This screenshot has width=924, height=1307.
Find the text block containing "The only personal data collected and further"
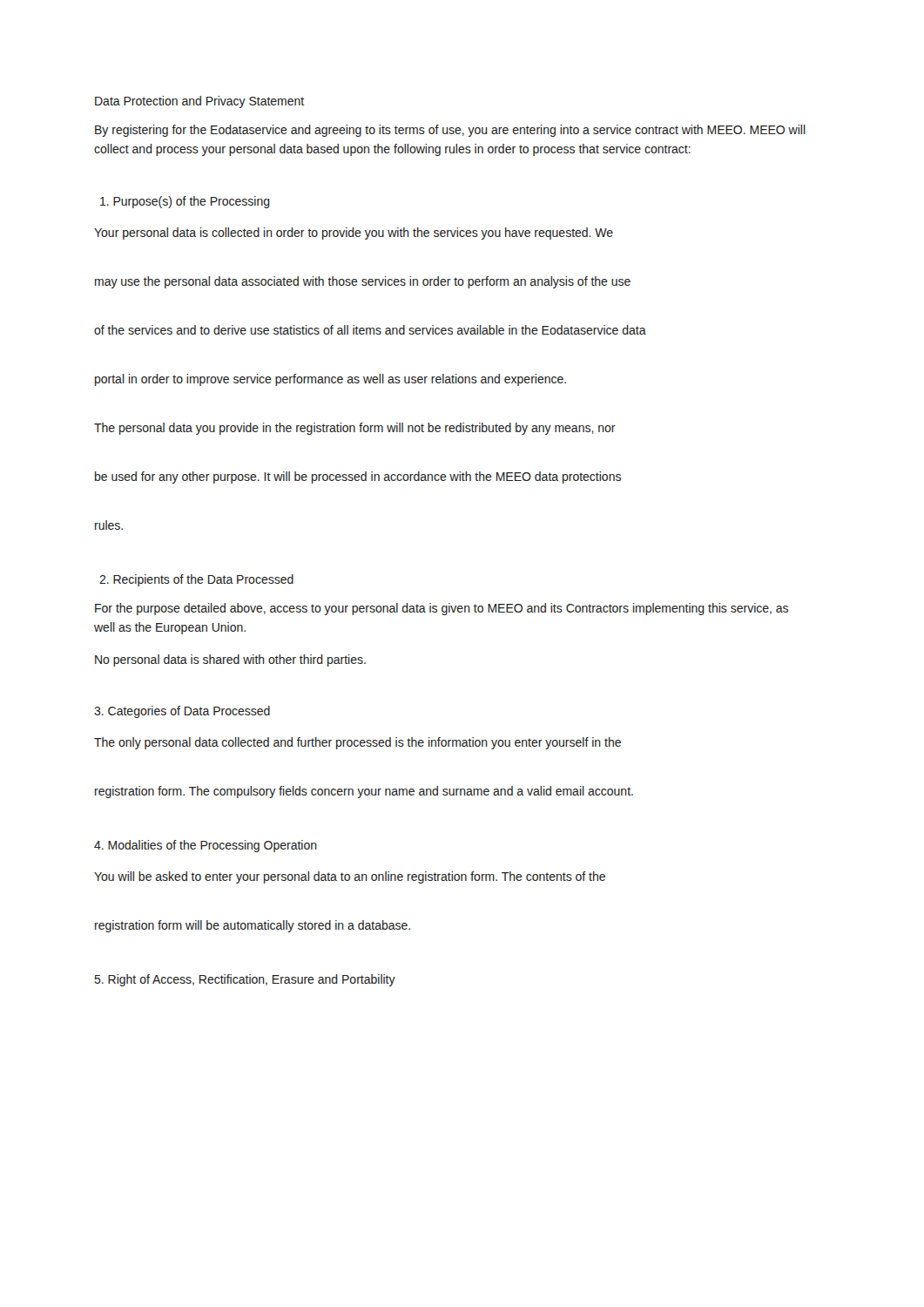[357, 743]
